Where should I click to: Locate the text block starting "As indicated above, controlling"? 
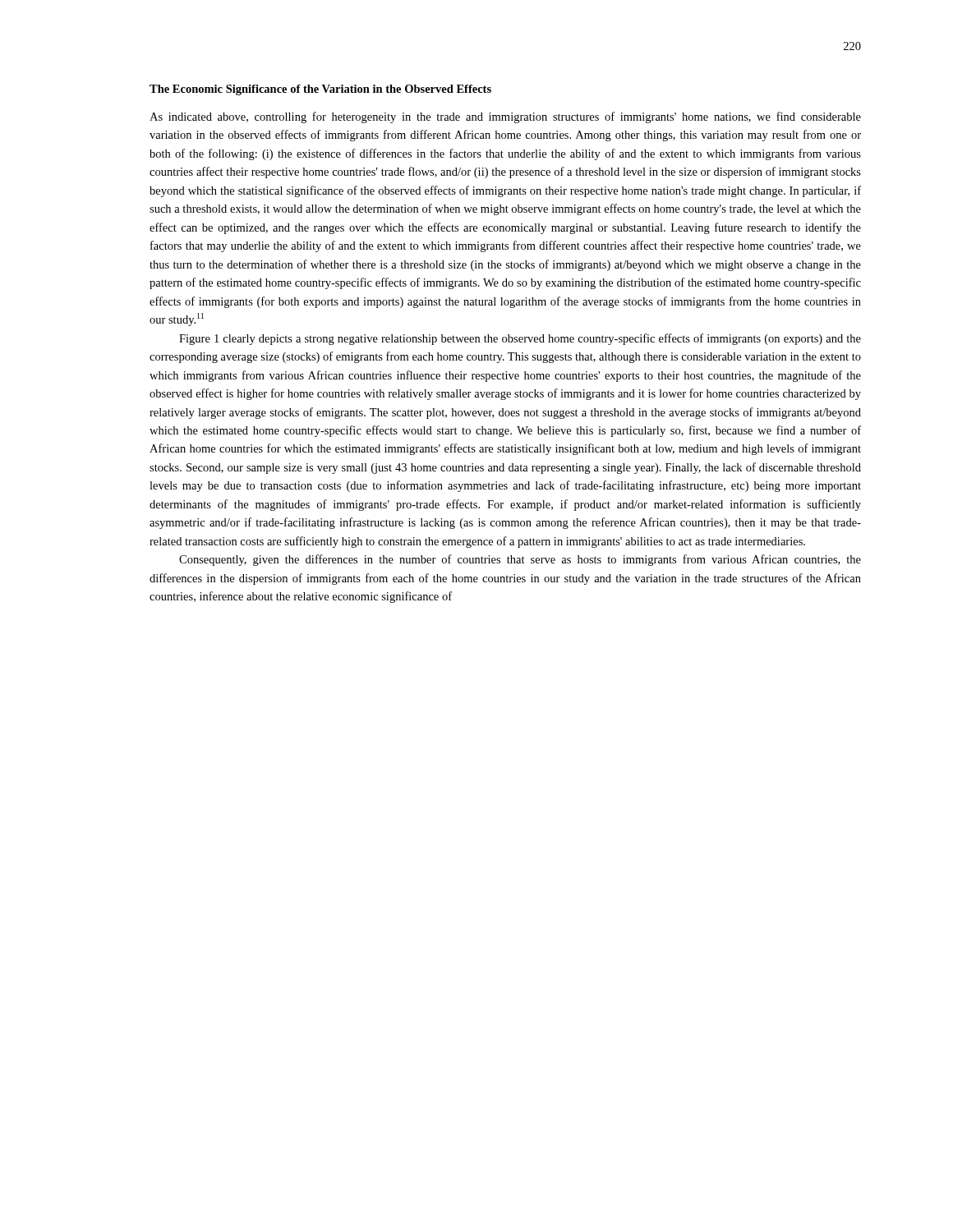[x=505, y=218]
